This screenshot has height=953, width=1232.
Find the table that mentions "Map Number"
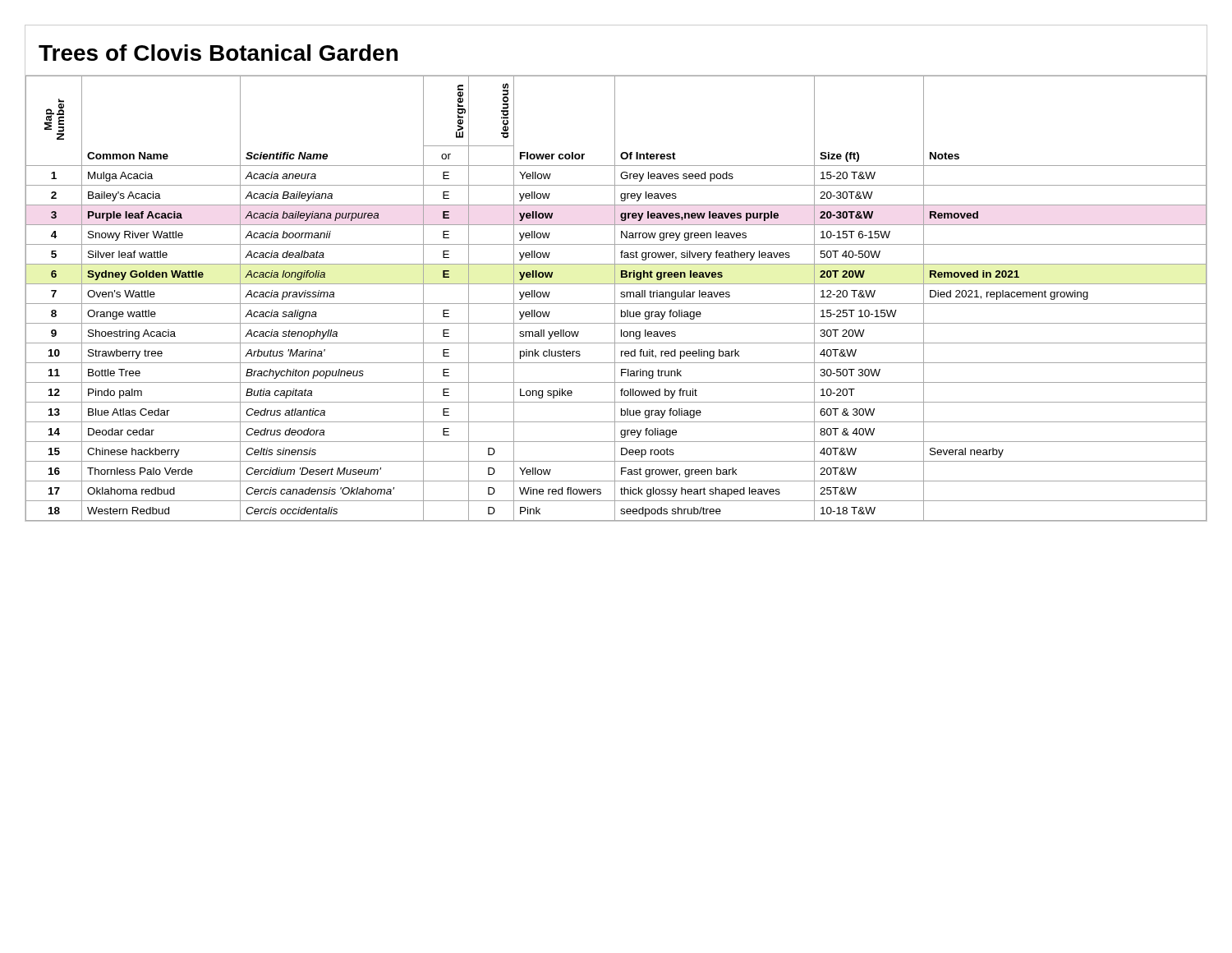coord(616,298)
